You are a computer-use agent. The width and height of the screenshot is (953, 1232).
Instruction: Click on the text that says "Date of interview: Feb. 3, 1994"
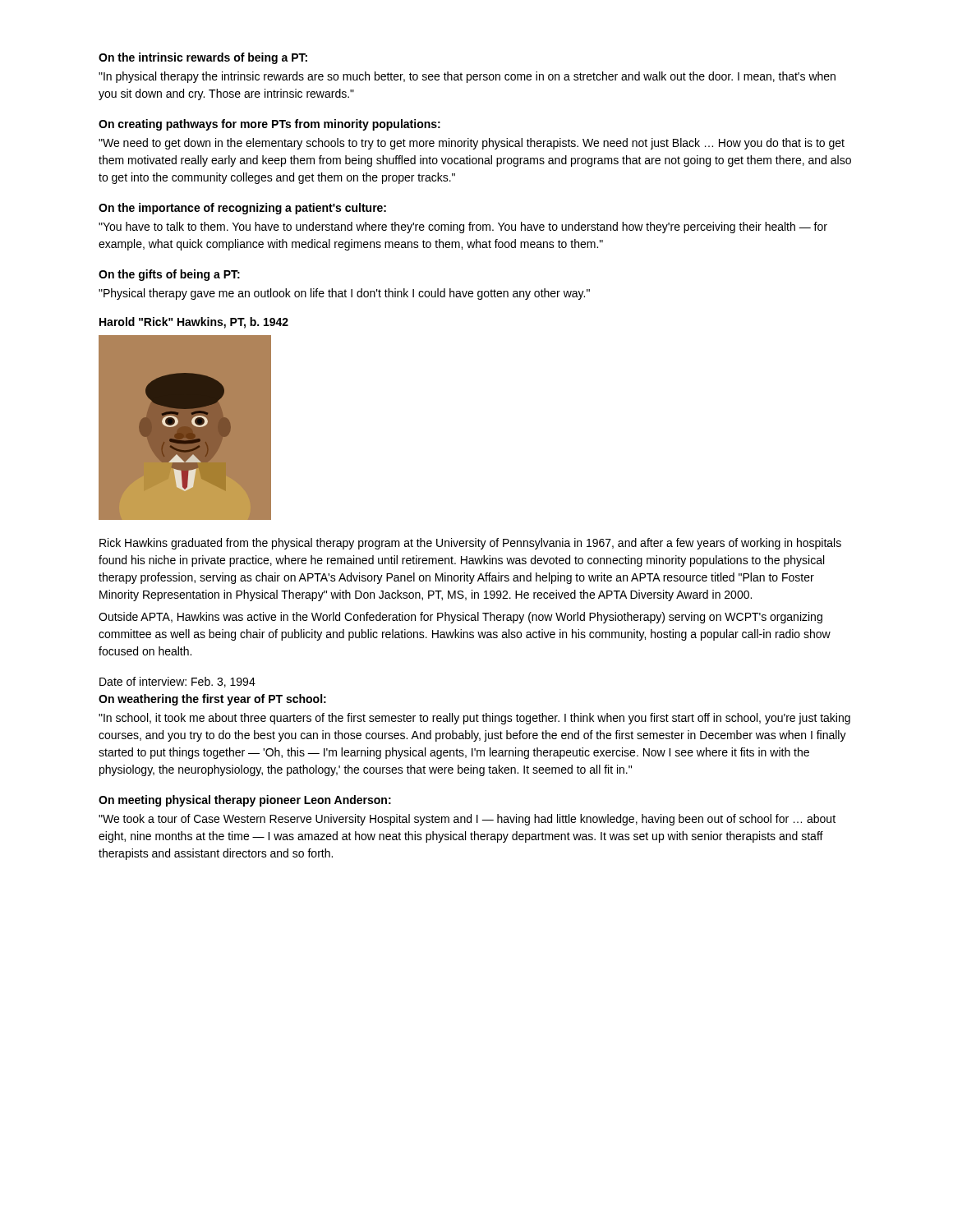coord(177,682)
